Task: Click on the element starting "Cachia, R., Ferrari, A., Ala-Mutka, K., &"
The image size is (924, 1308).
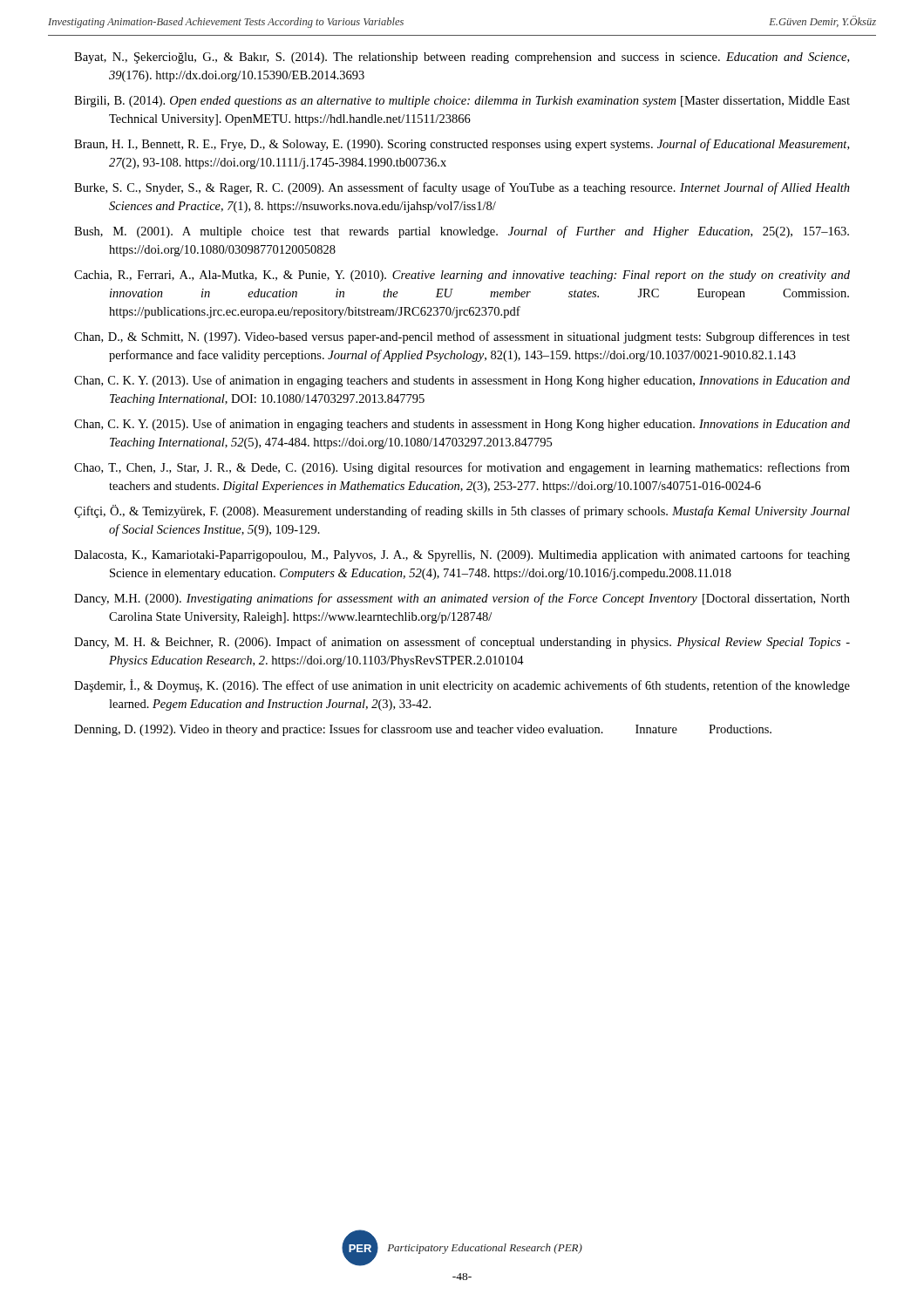Action: (x=462, y=293)
